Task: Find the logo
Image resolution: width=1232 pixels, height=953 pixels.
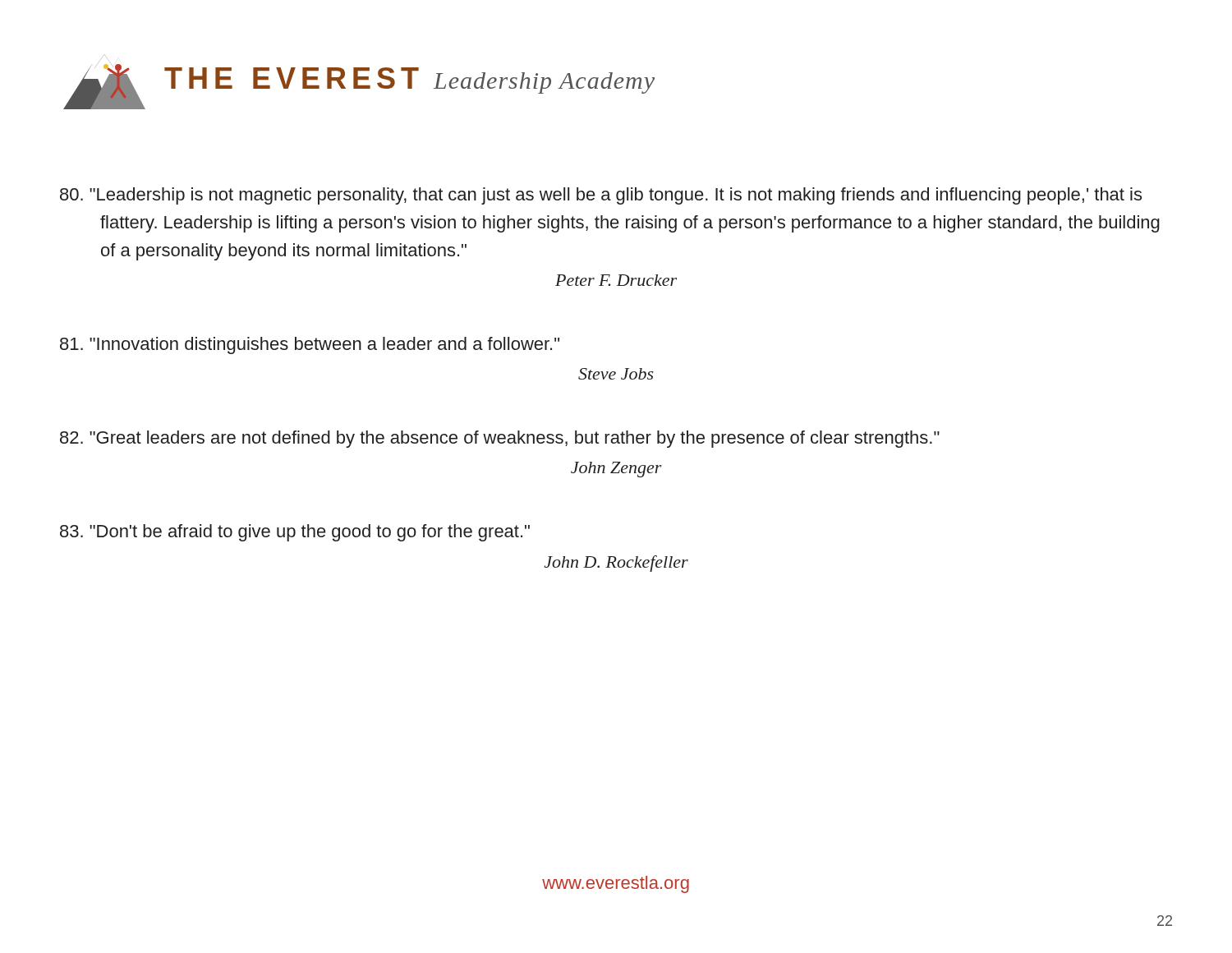Action: pyautogui.click(x=357, y=78)
